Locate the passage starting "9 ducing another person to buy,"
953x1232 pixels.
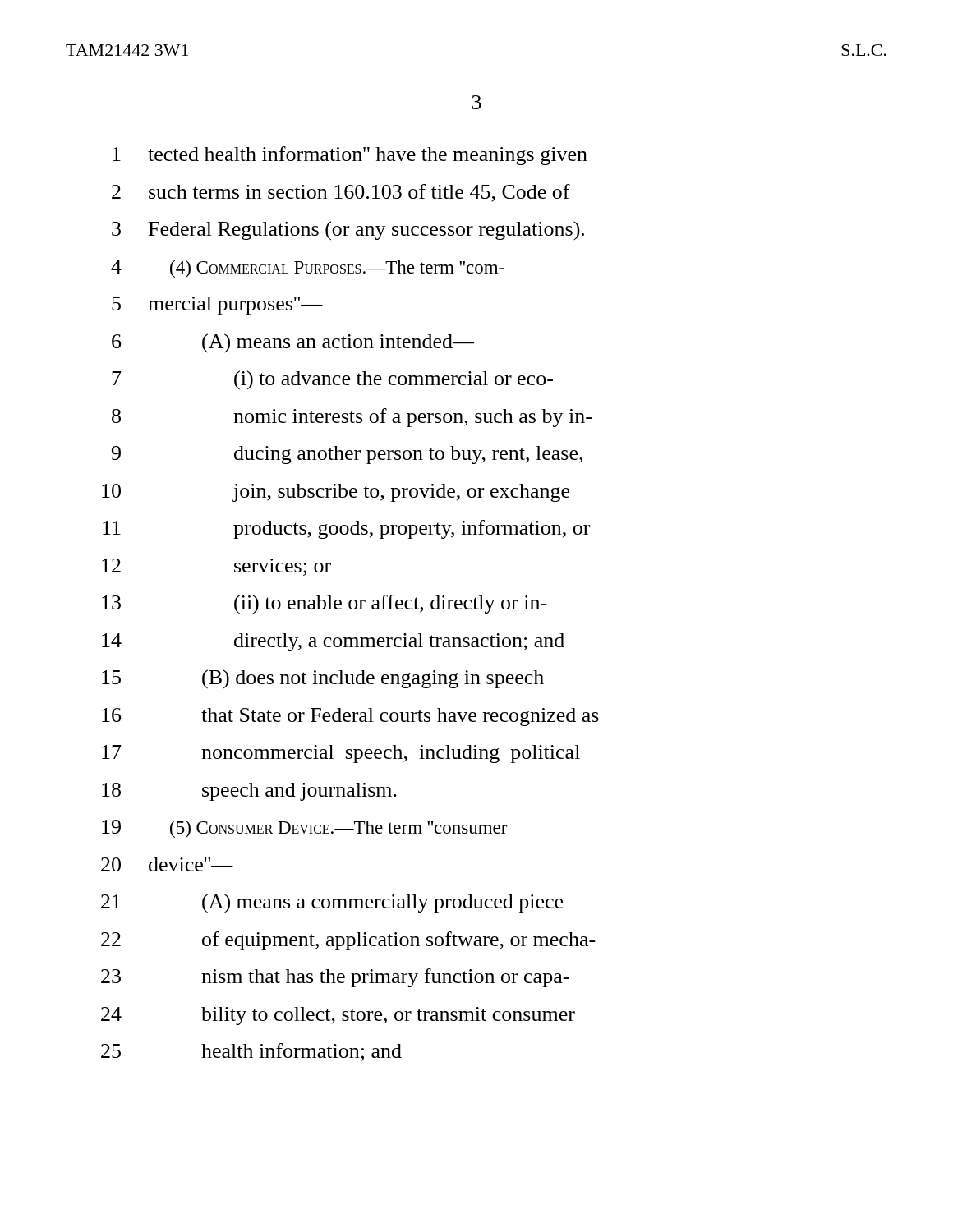(476, 453)
